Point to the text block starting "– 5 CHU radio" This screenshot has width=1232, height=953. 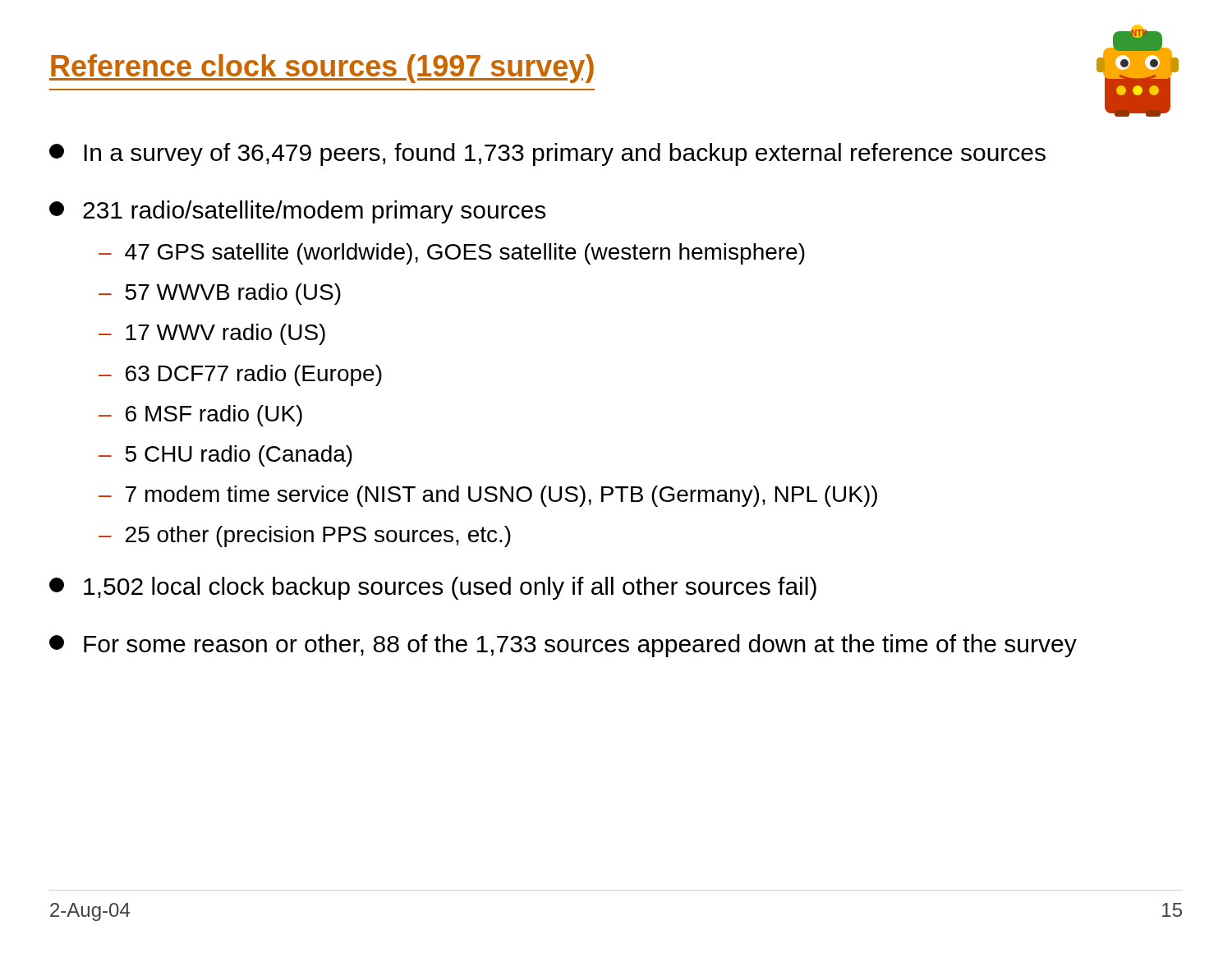[226, 454]
